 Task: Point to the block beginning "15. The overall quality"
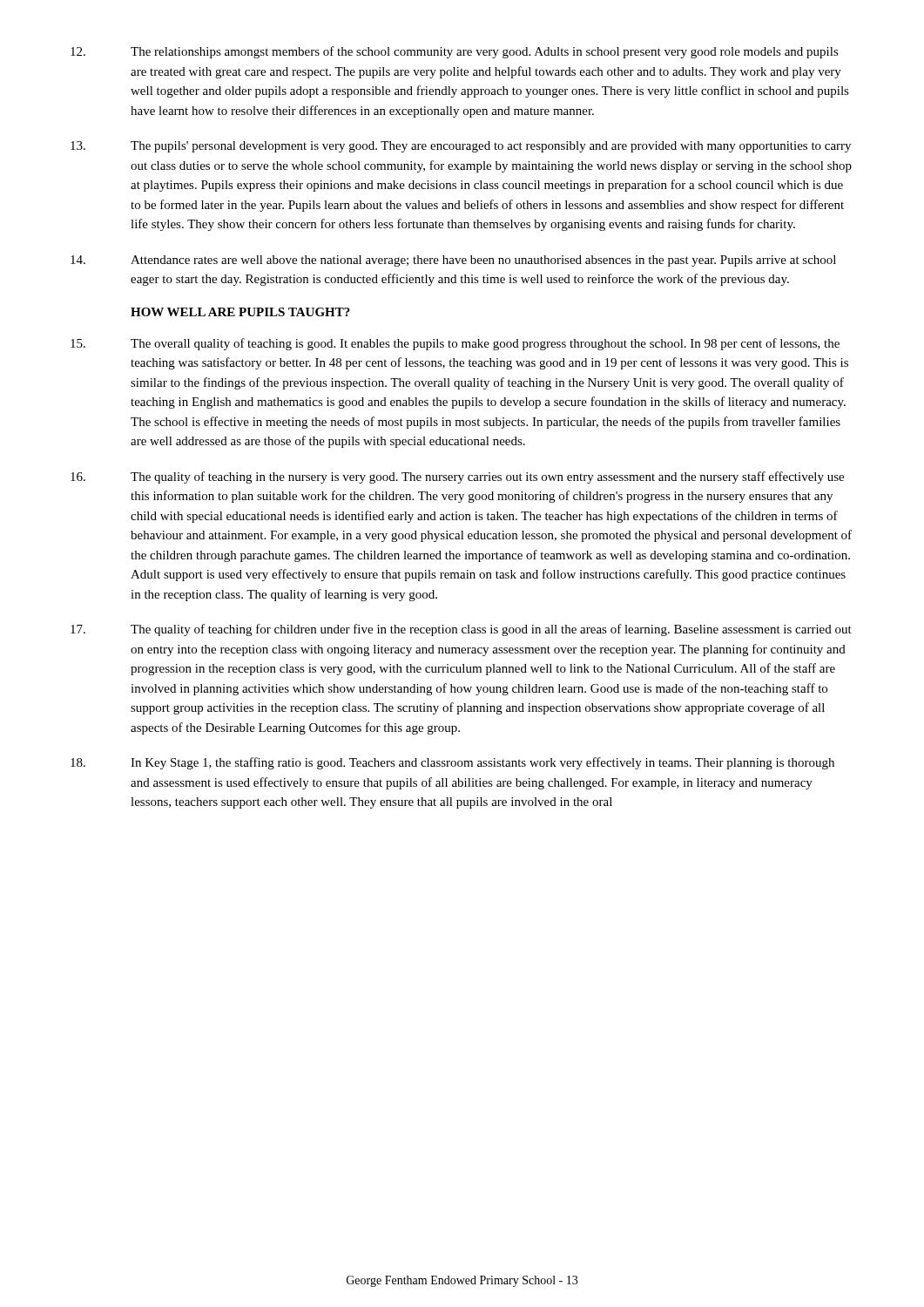[x=462, y=392]
